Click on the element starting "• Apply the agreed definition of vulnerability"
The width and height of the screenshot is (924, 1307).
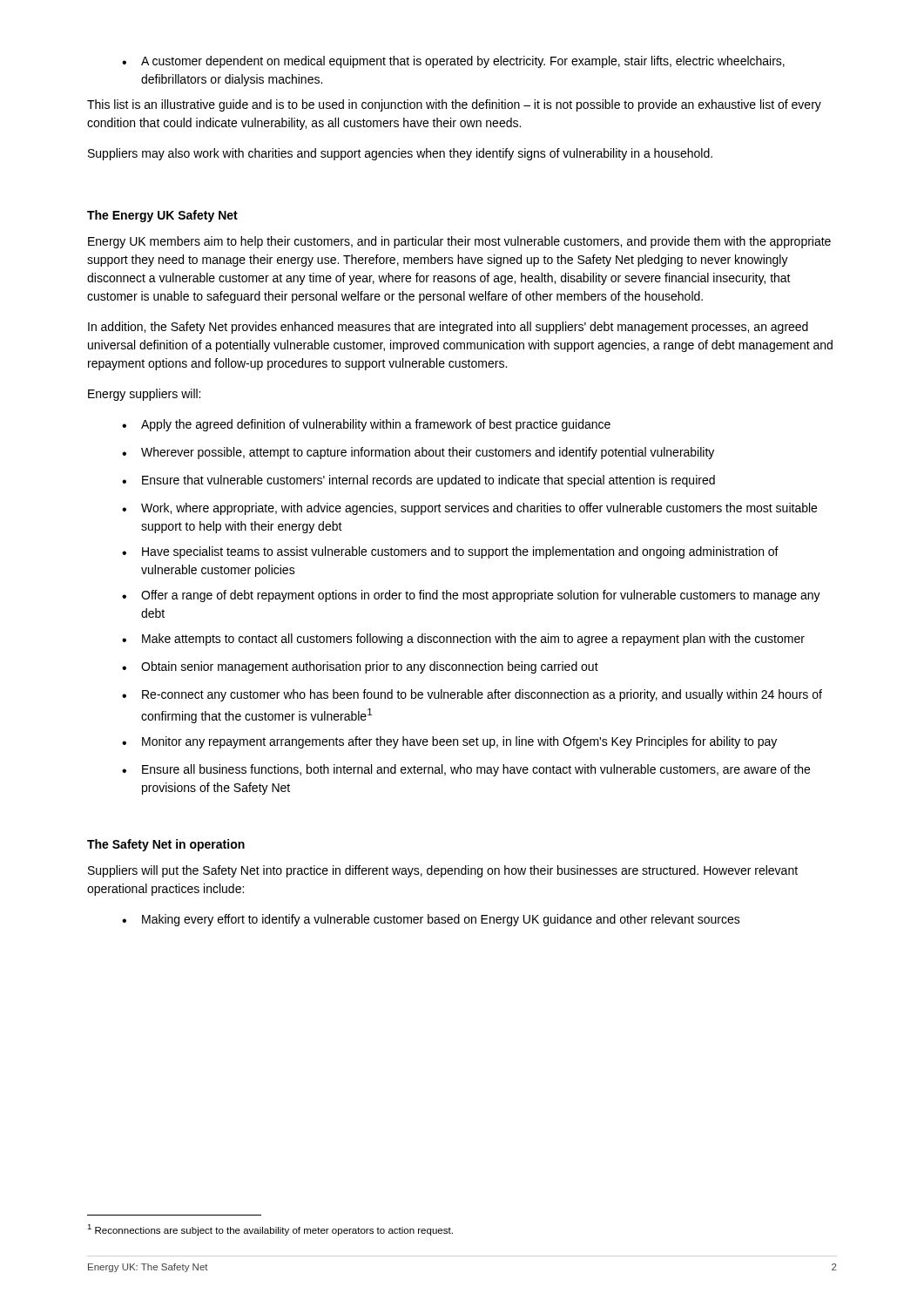pos(479,426)
